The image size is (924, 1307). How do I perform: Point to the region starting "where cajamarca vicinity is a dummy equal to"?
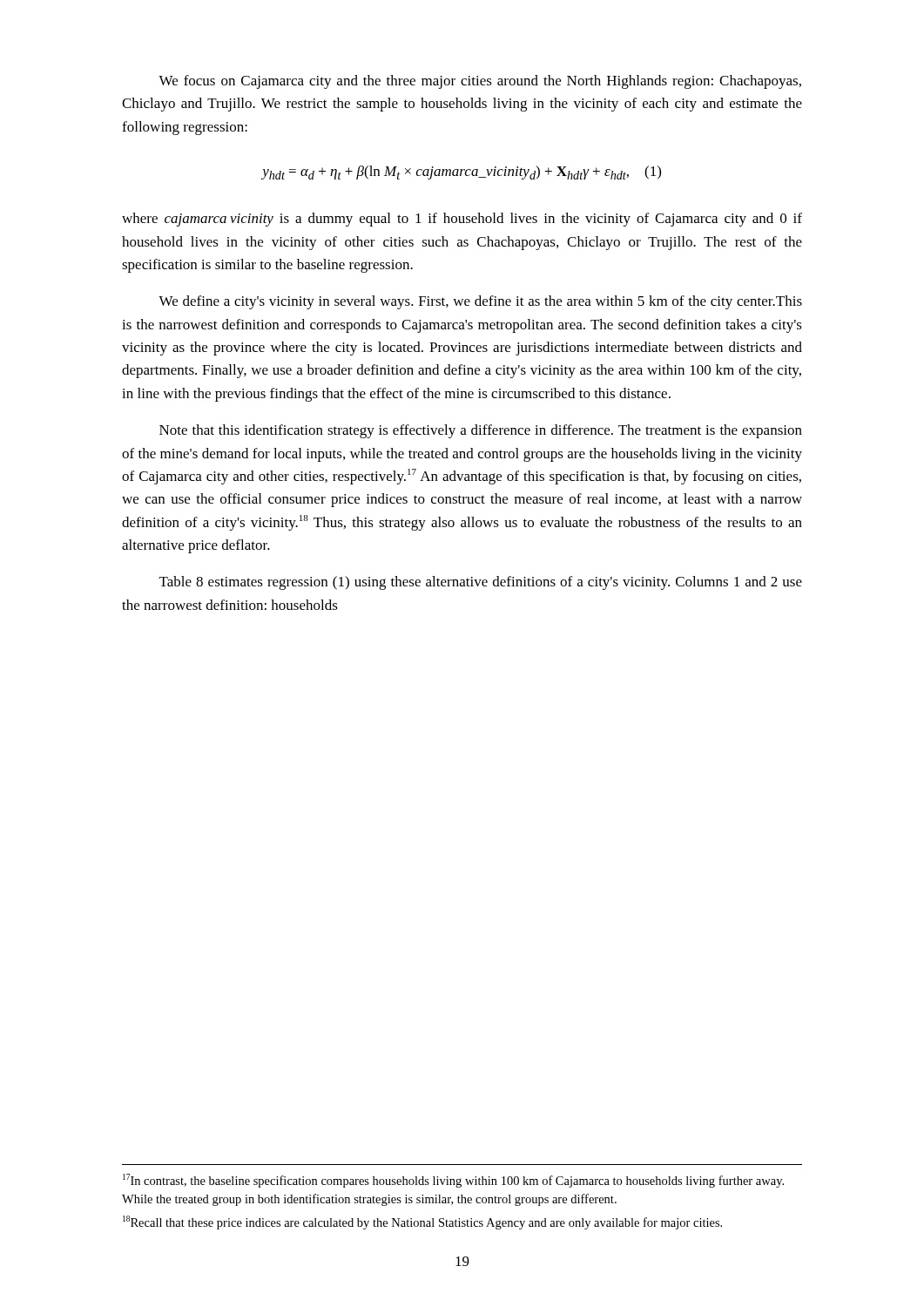[x=462, y=242]
